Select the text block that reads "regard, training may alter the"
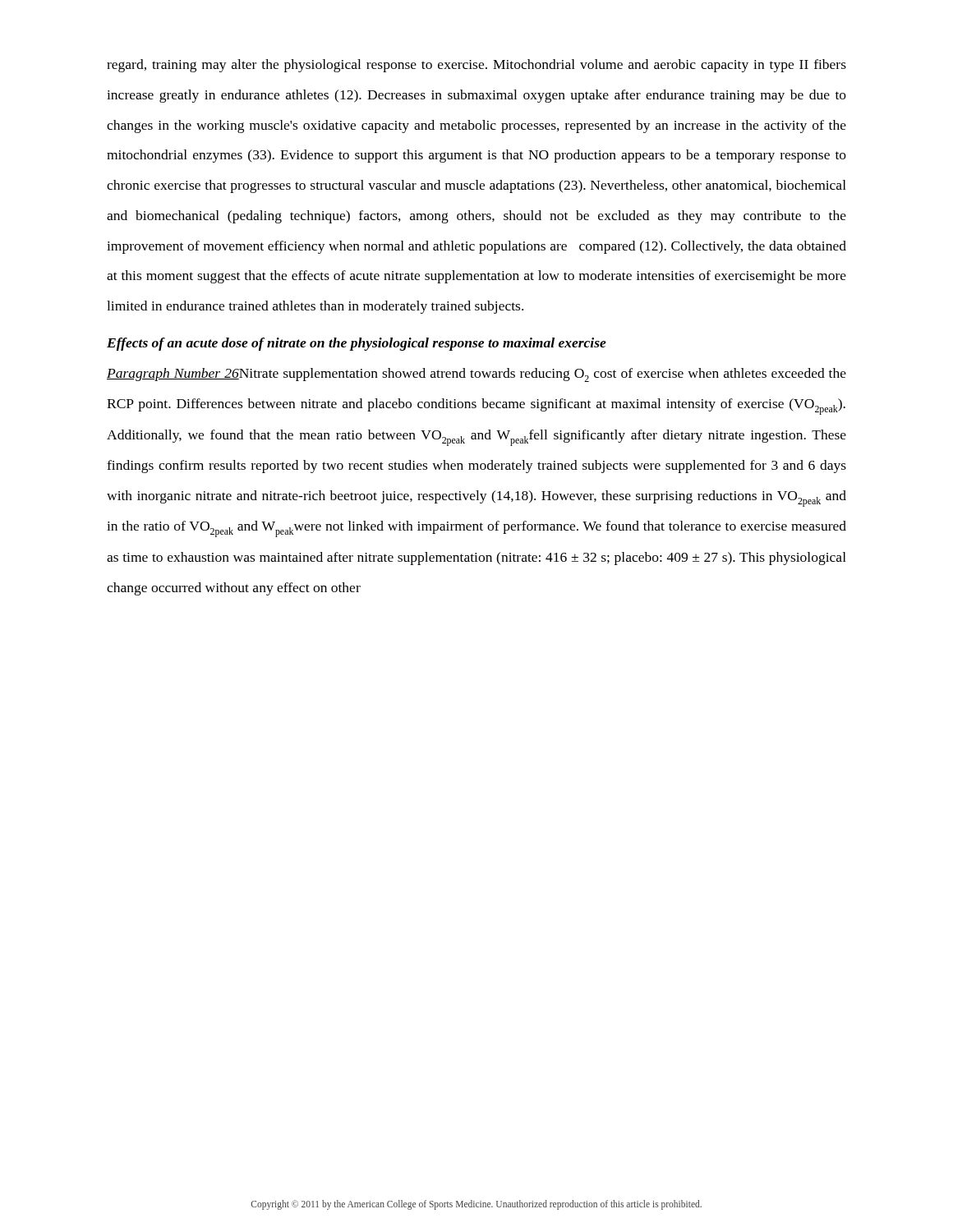Screen dimensions: 1232x953 [x=476, y=185]
